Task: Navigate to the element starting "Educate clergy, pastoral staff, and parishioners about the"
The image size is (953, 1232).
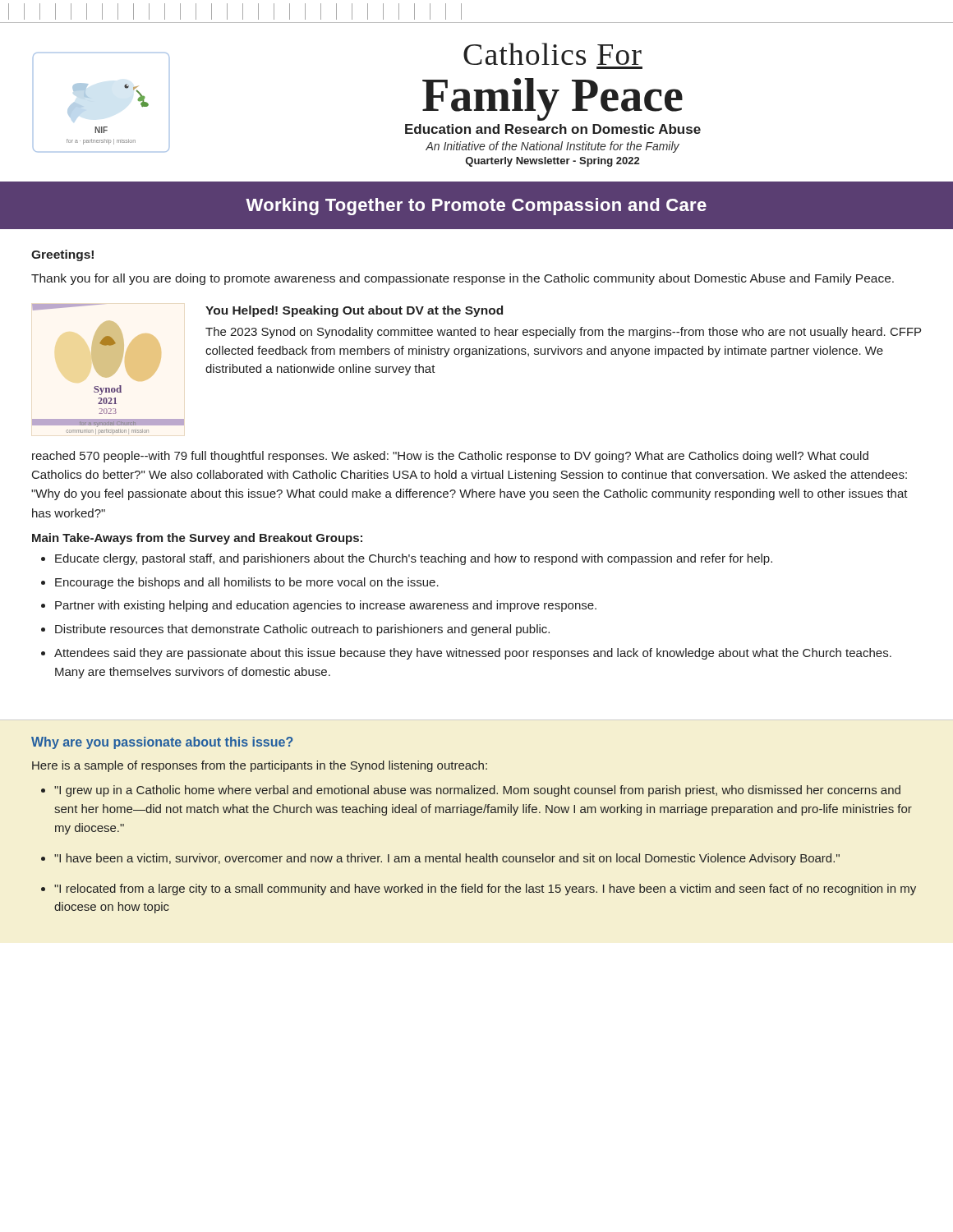Action: pos(414,558)
